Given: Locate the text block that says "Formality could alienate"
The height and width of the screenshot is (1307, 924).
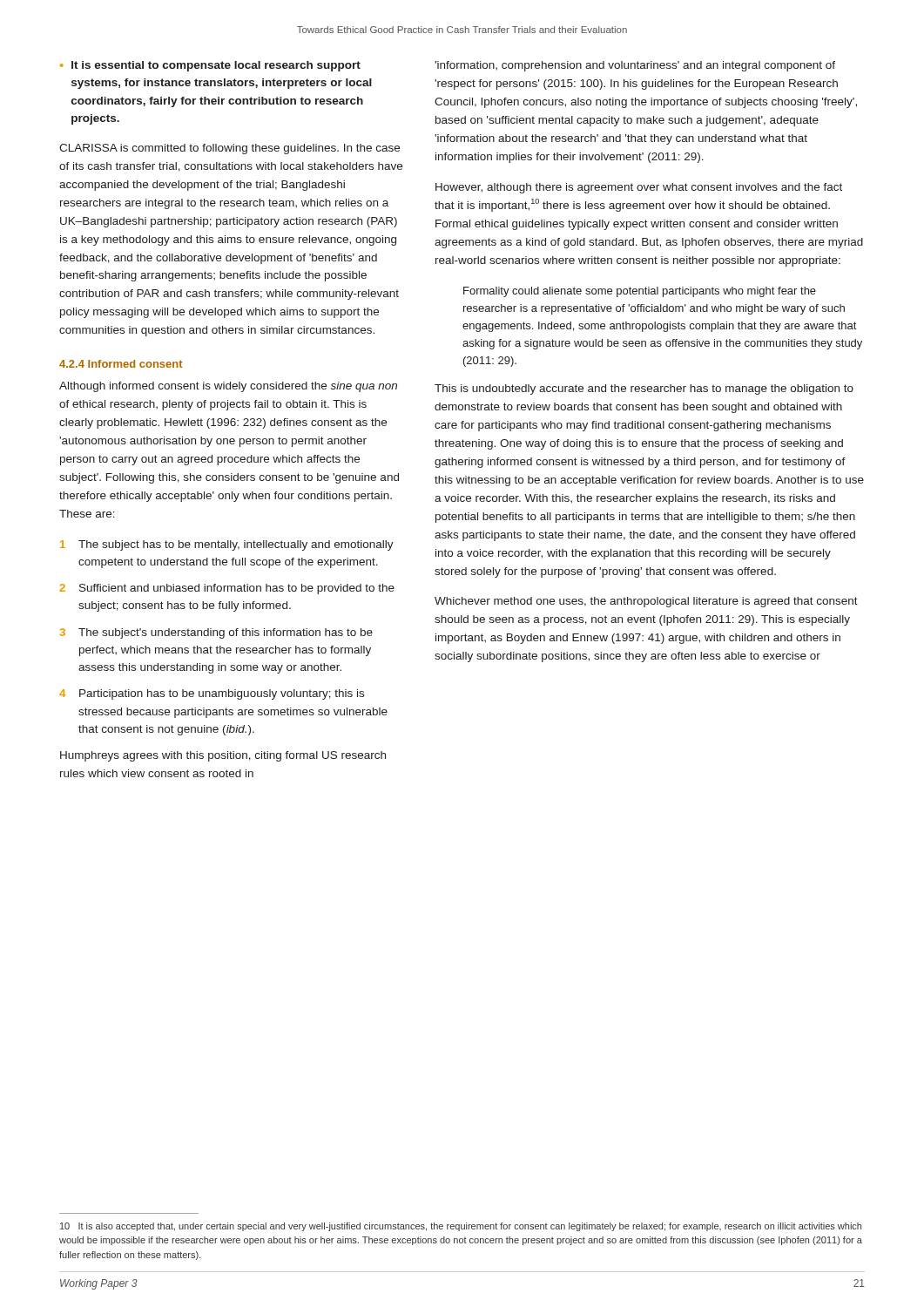Looking at the screenshot, I should point(662,325).
